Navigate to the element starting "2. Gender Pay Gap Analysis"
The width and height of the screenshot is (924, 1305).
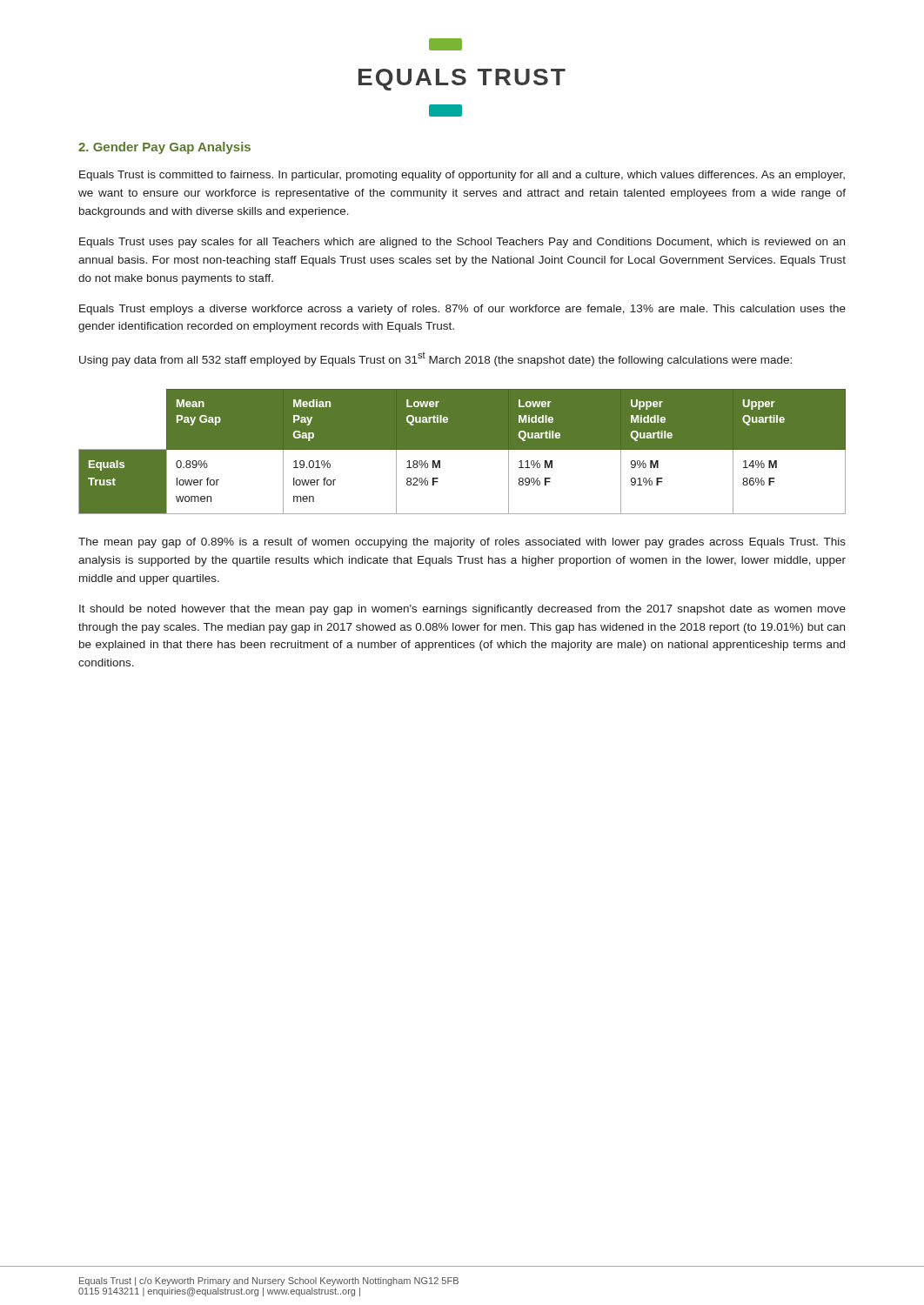point(165,147)
